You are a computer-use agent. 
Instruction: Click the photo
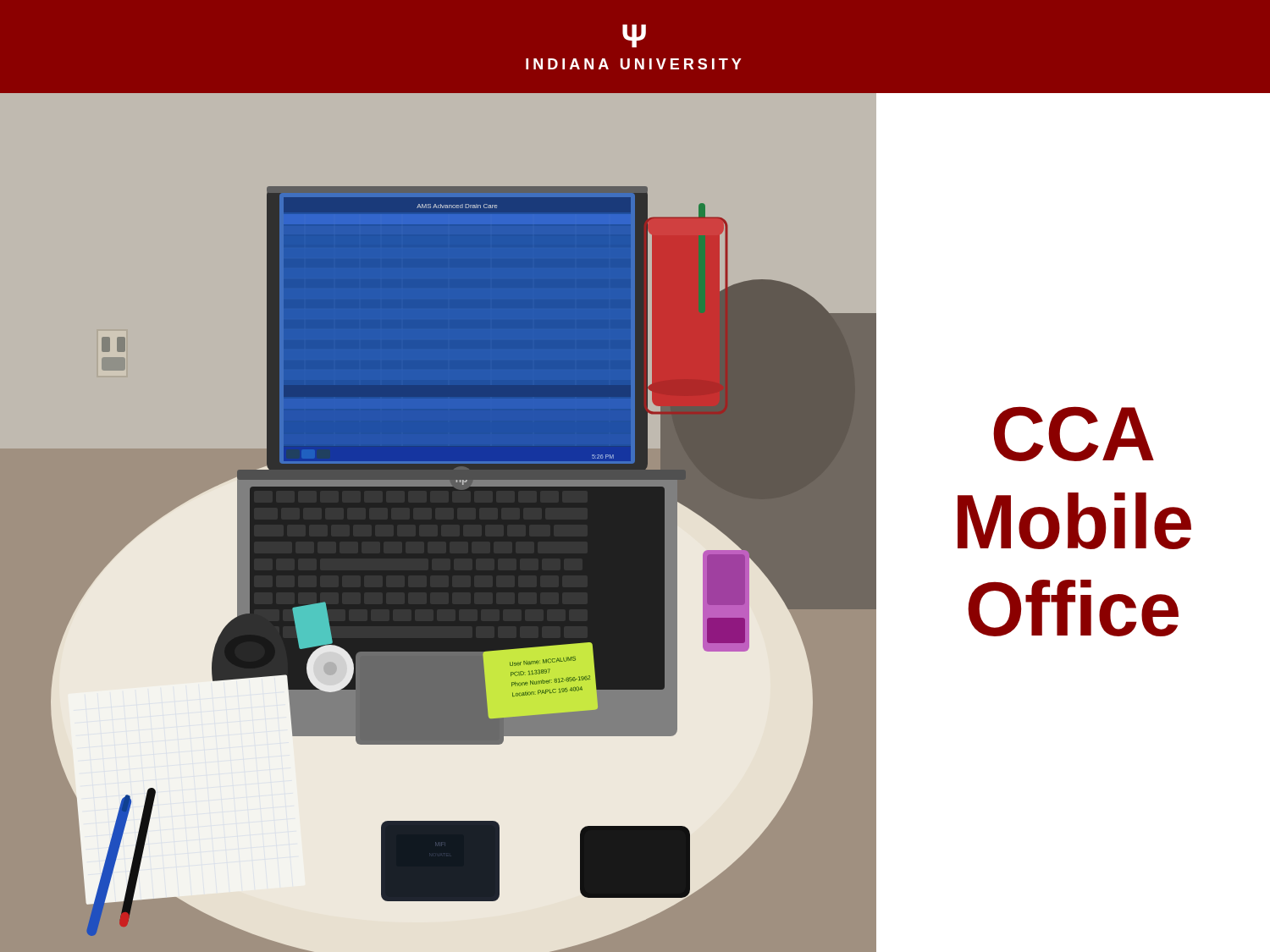[438, 523]
